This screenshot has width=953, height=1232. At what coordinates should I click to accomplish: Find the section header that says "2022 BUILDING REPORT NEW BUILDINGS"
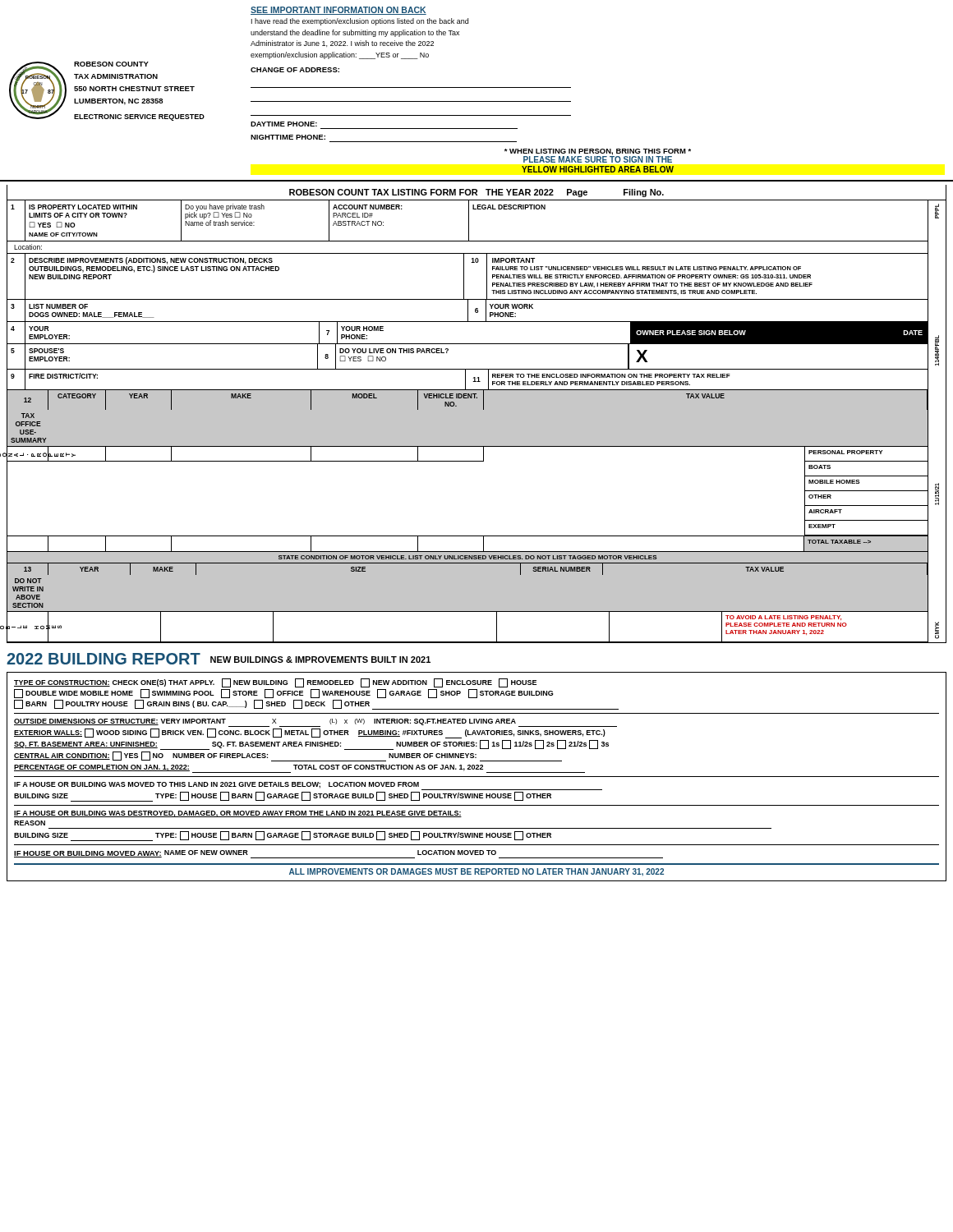(x=219, y=659)
